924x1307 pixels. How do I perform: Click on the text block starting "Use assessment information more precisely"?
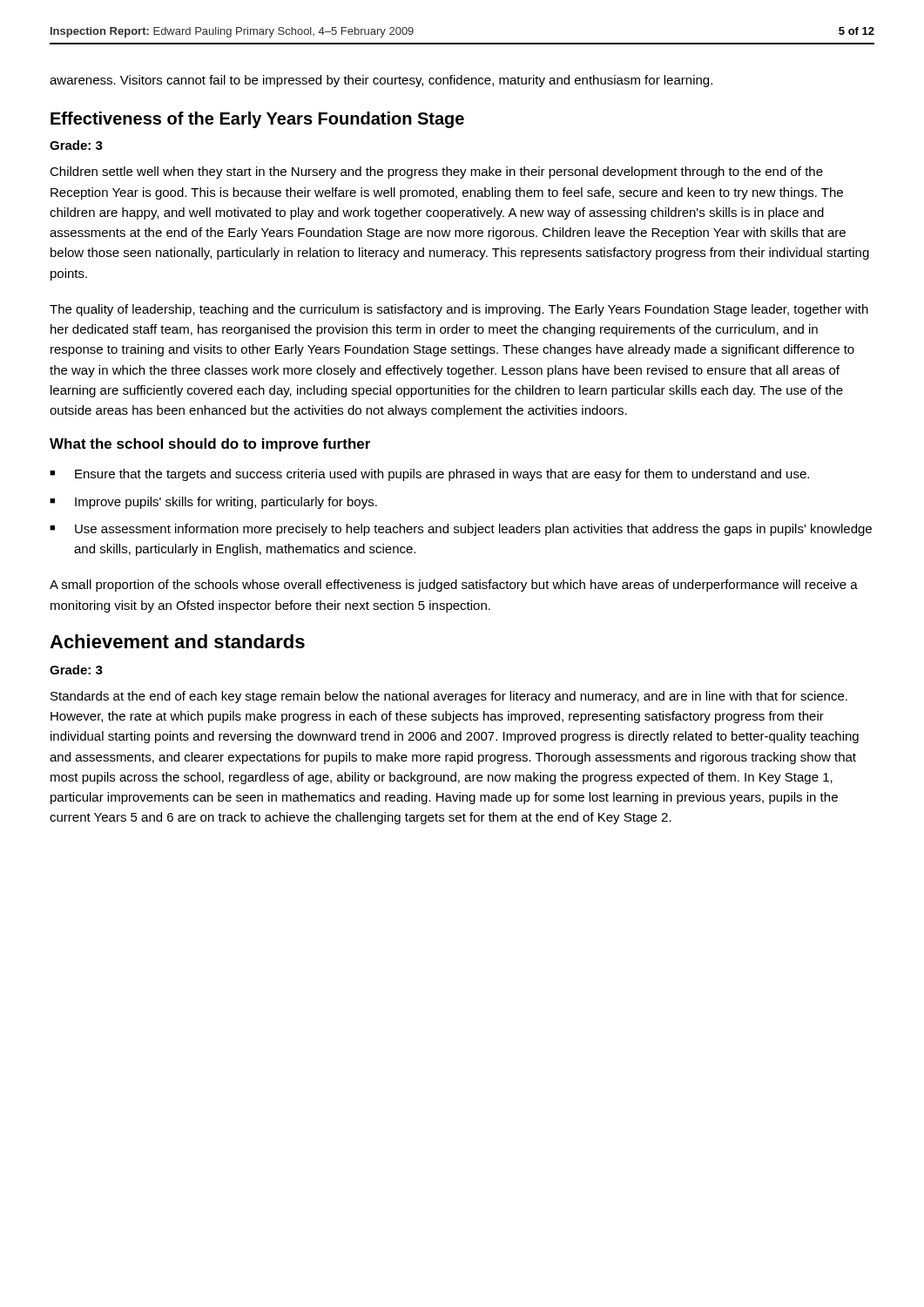click(473, 538)
